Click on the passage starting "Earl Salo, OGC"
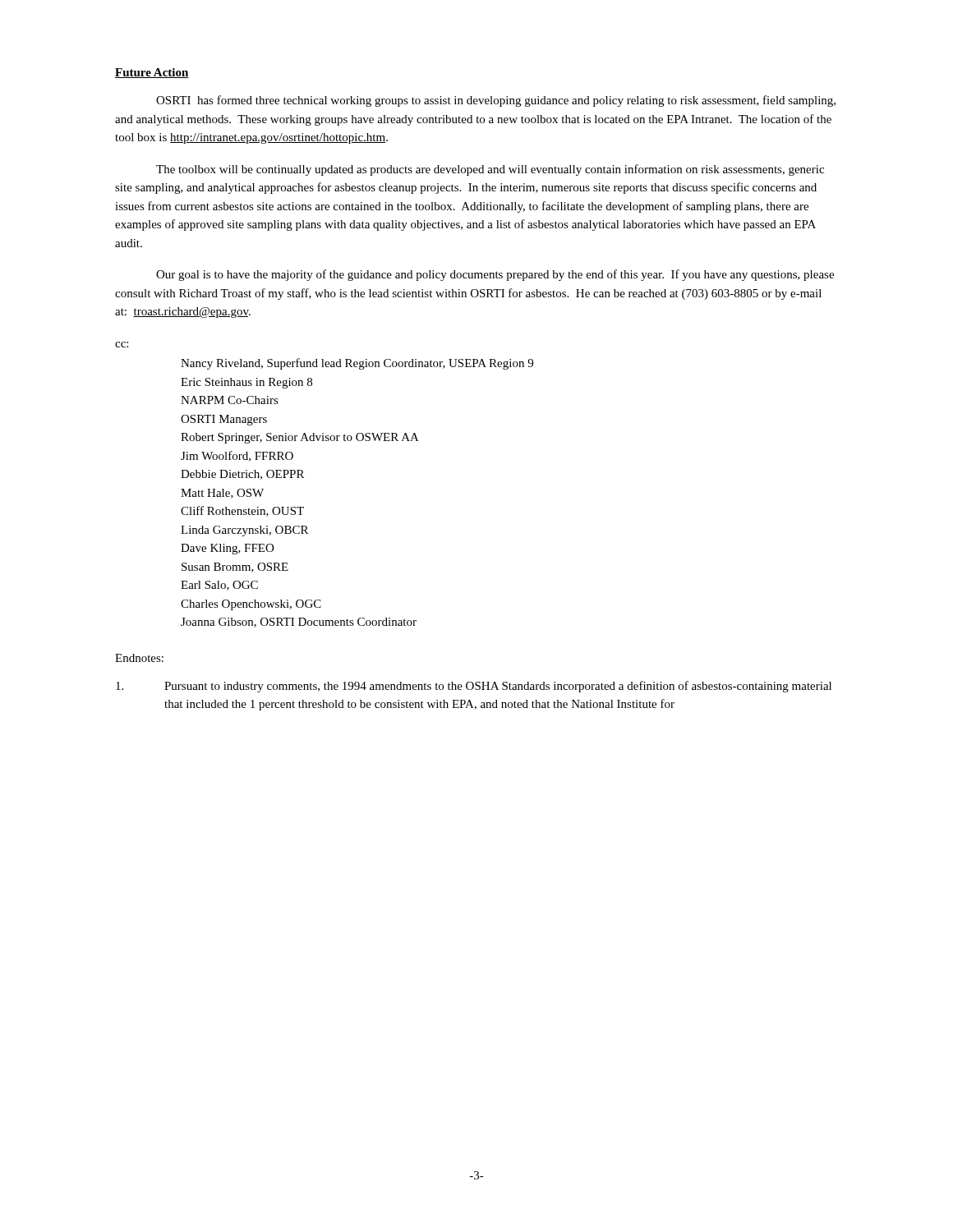This screenshot has width=953, height=1232. [220, 585]
